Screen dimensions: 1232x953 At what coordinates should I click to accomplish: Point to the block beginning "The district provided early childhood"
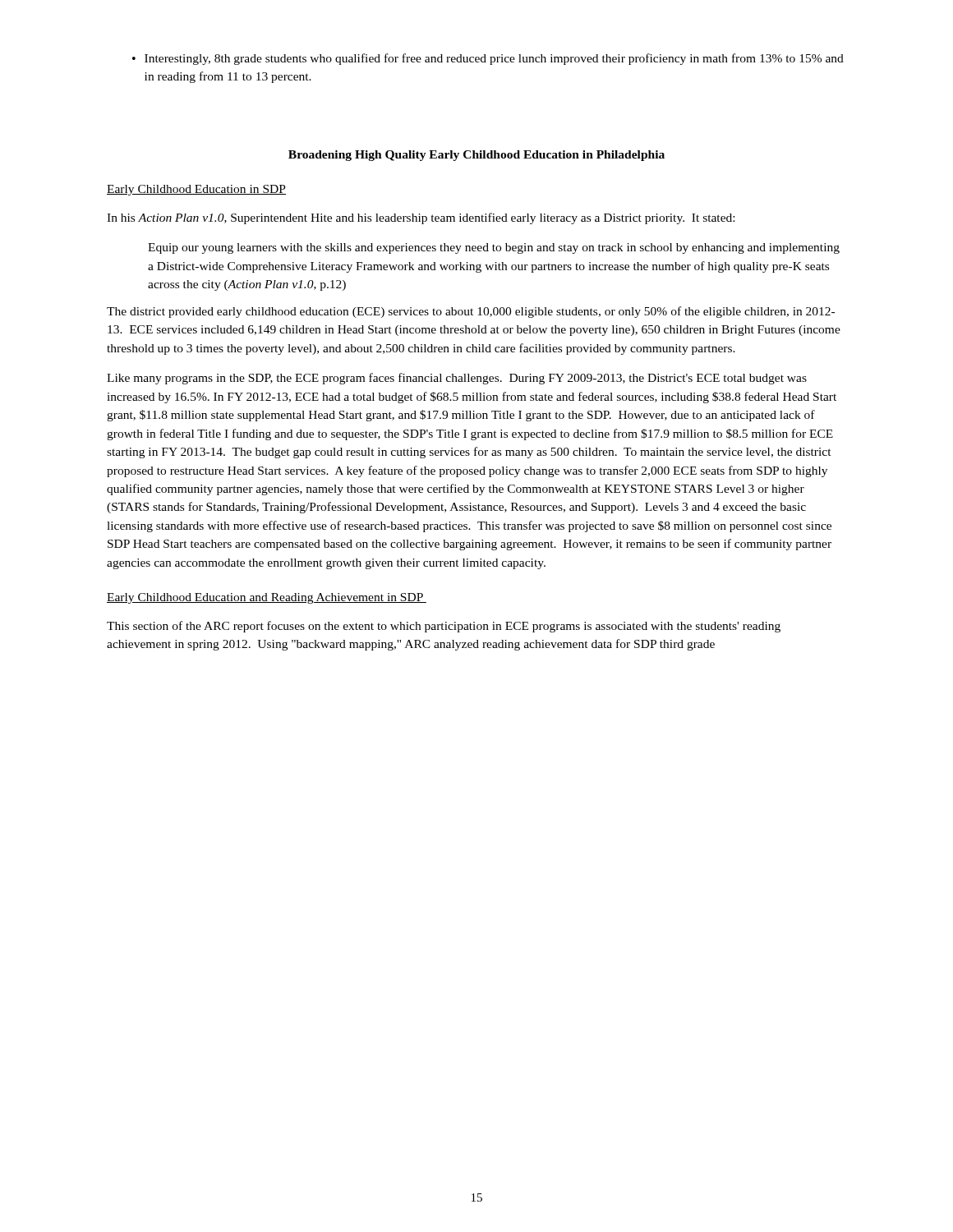click(474, 329)
